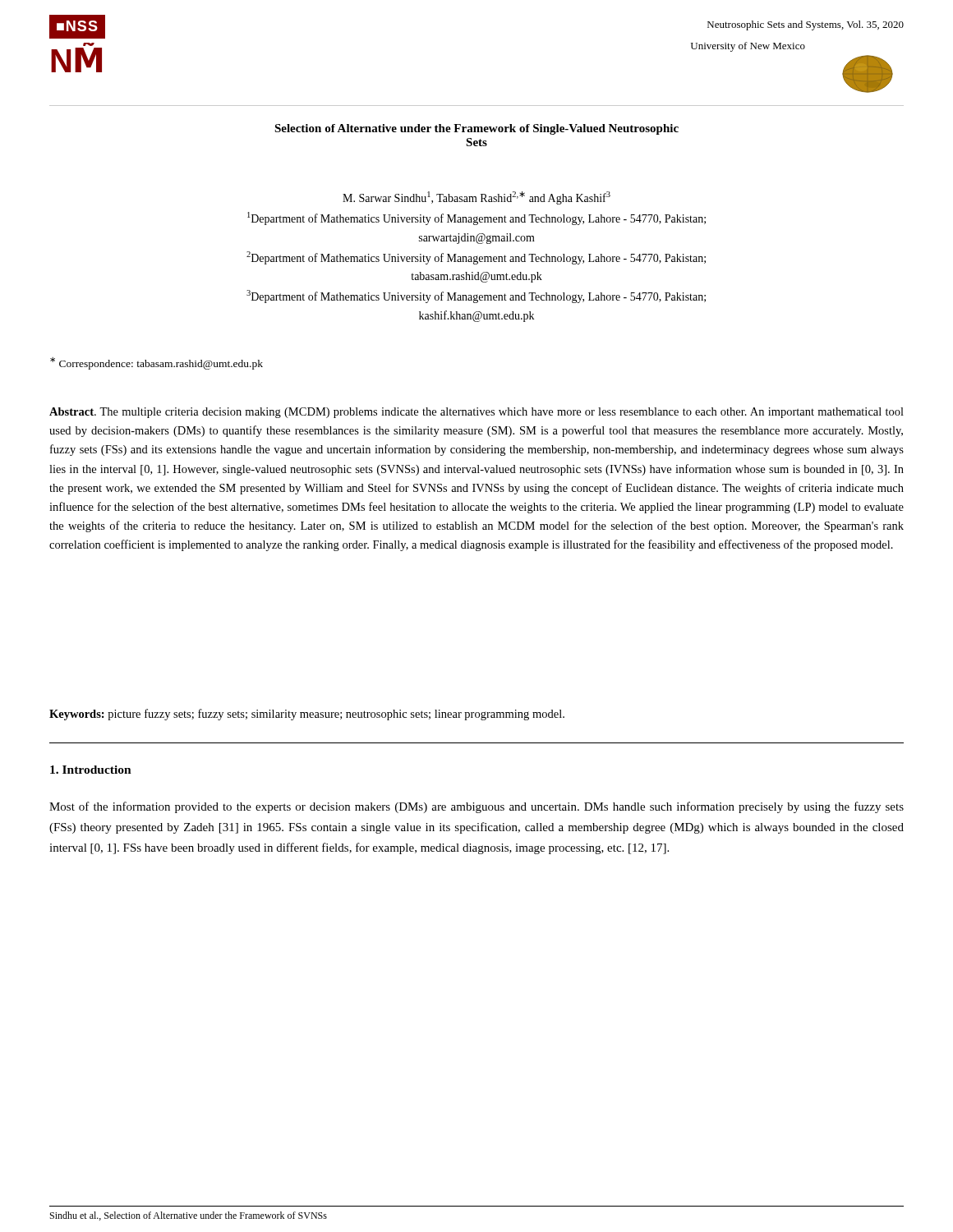
Task: Point to the block beginning "Abstract. The multiple criteria"
Action: 476,478
